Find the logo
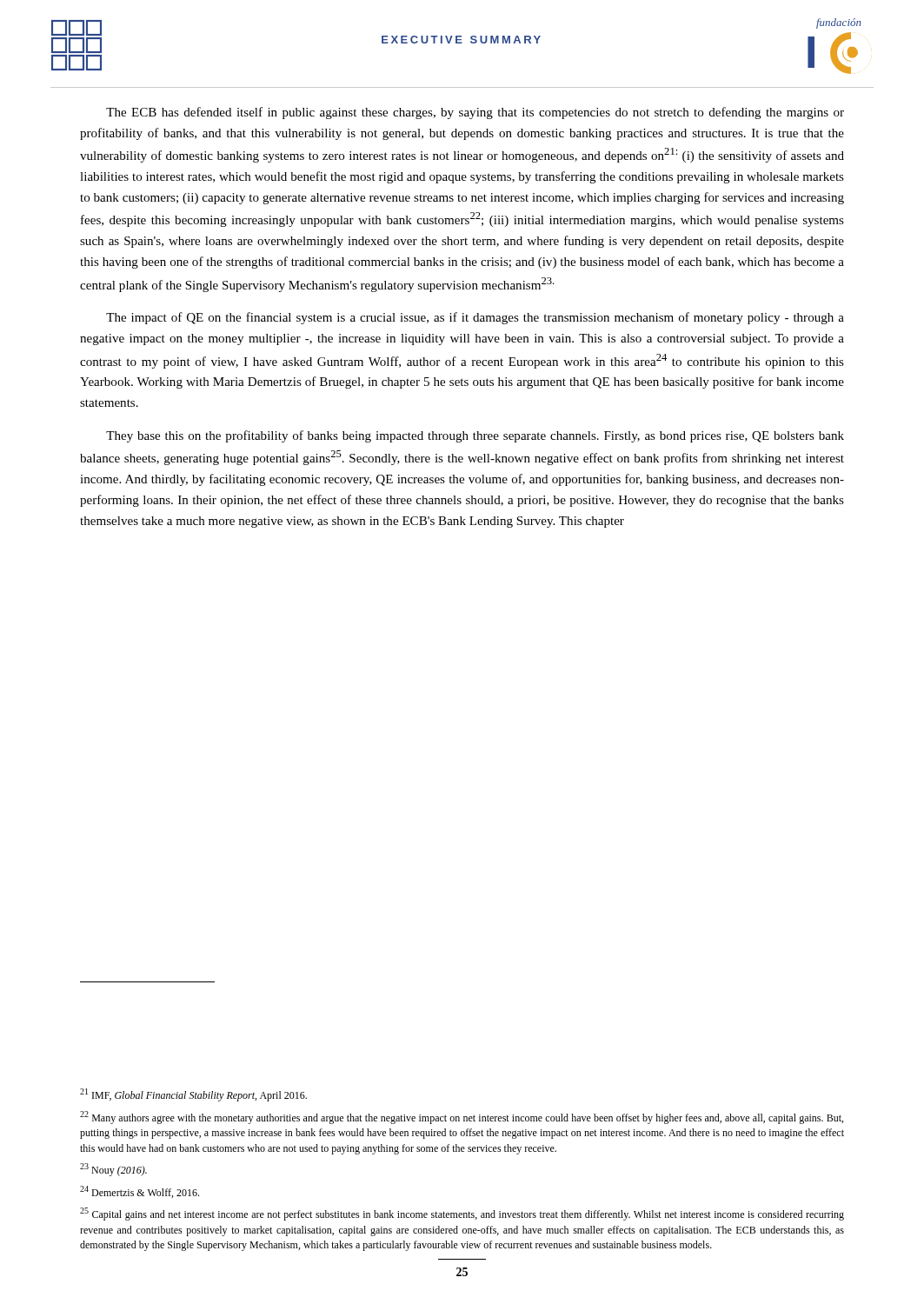 (840, 46)
